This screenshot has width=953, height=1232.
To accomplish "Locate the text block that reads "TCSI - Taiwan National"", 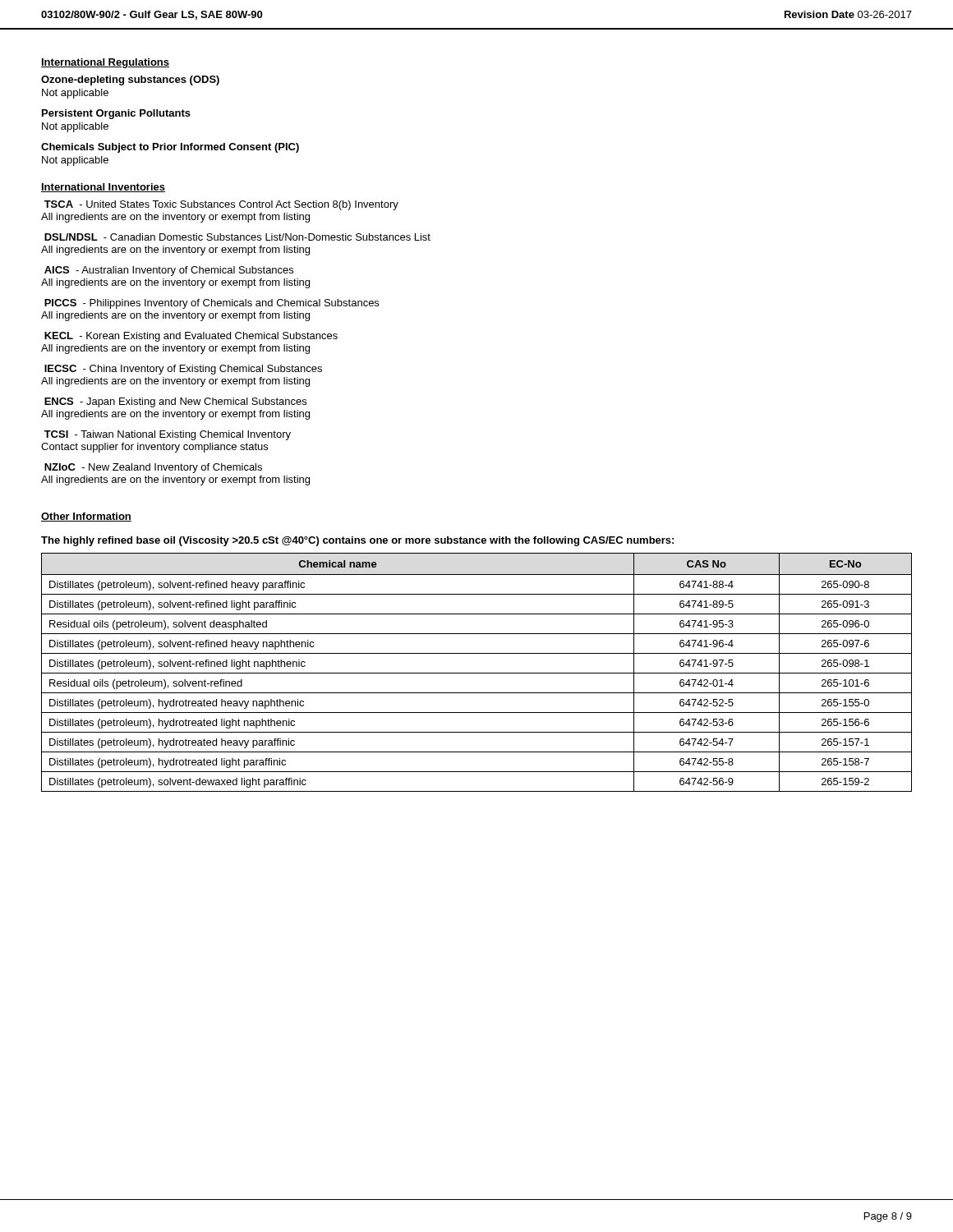I will click(166, 440).
